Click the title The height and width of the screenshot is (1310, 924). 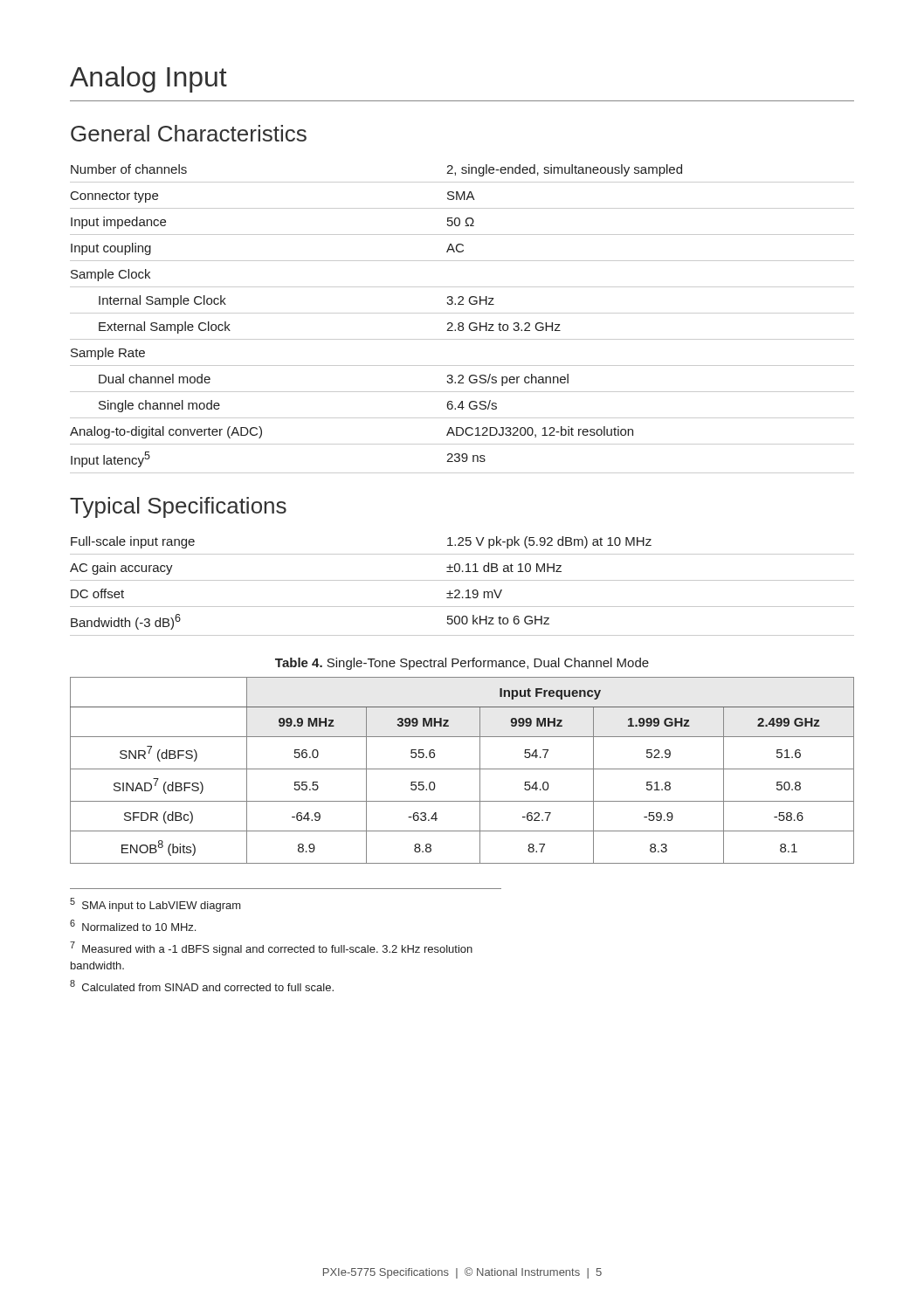click(x=462, y=81)
